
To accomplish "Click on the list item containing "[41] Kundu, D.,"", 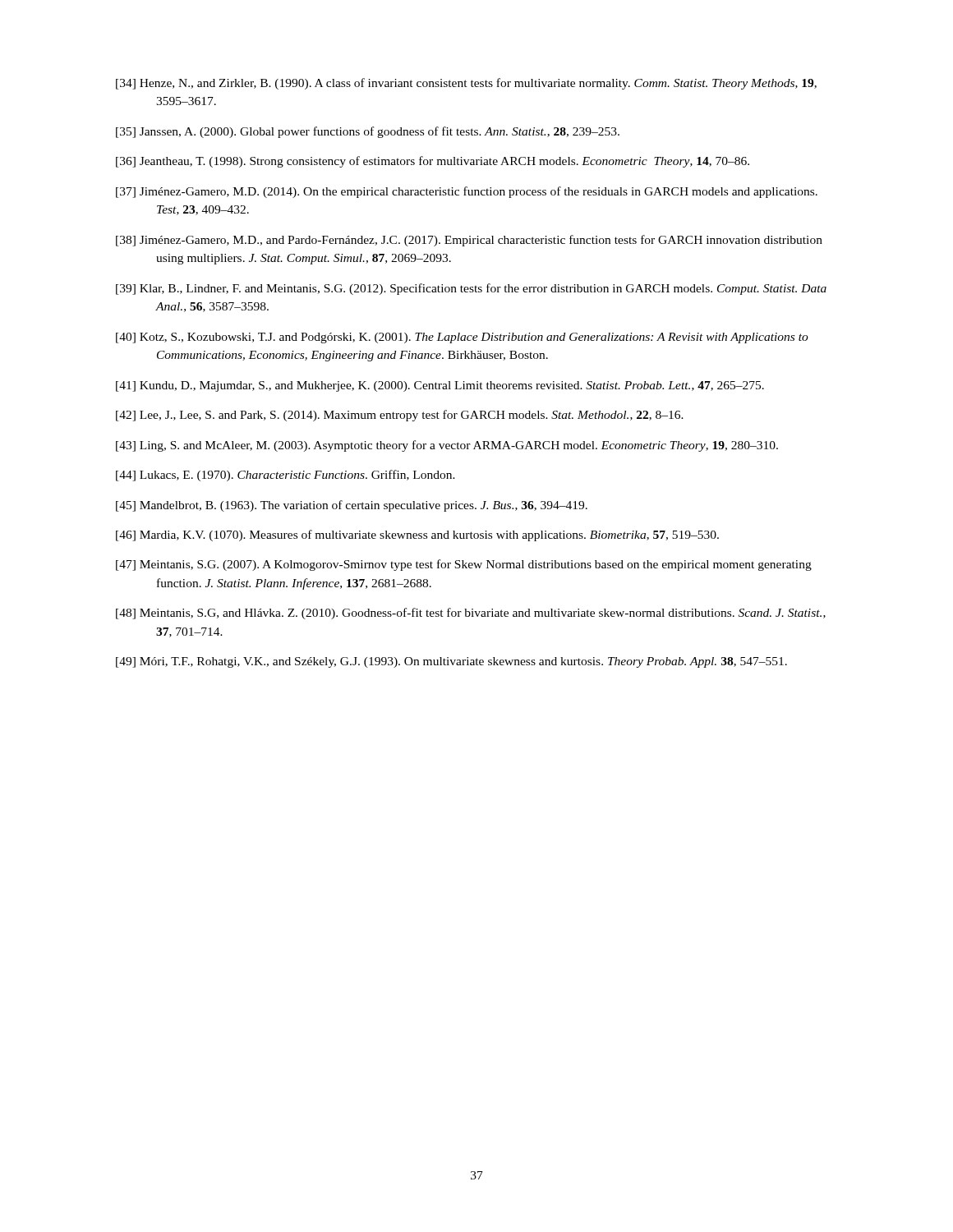I will 440,385.
